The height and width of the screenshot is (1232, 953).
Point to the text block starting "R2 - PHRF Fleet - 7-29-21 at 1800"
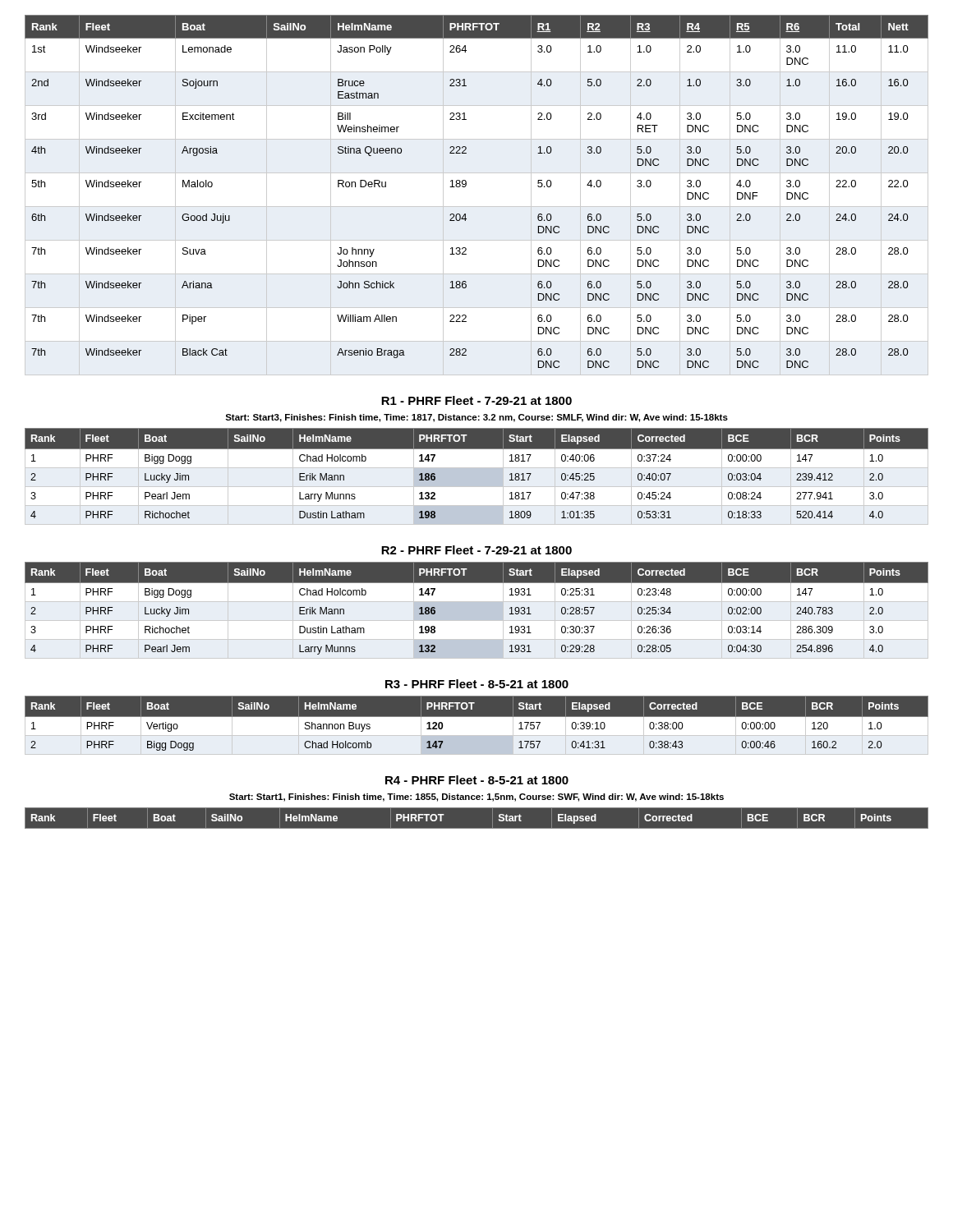[476, 550]
